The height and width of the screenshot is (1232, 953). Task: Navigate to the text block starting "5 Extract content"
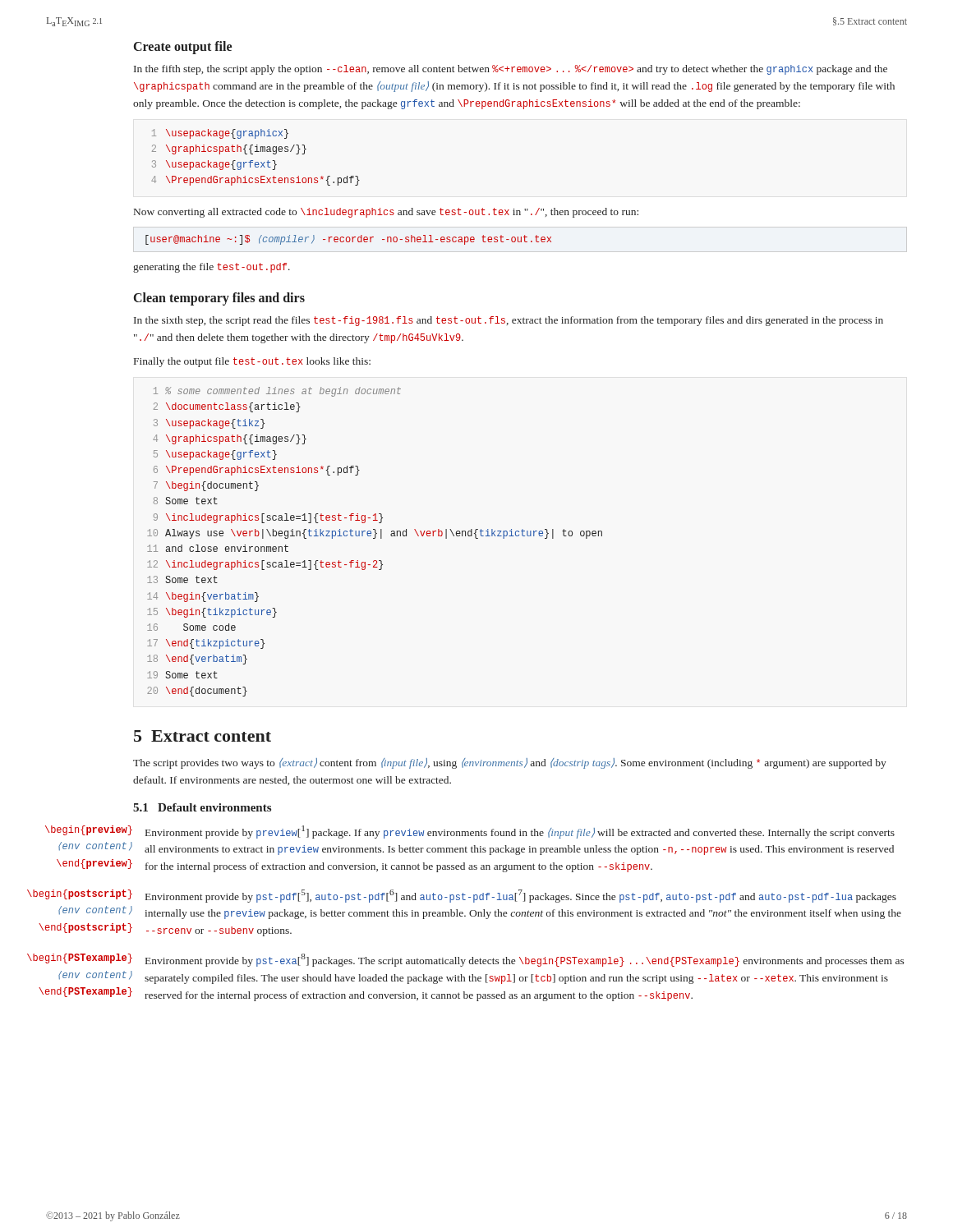(202, 735)
